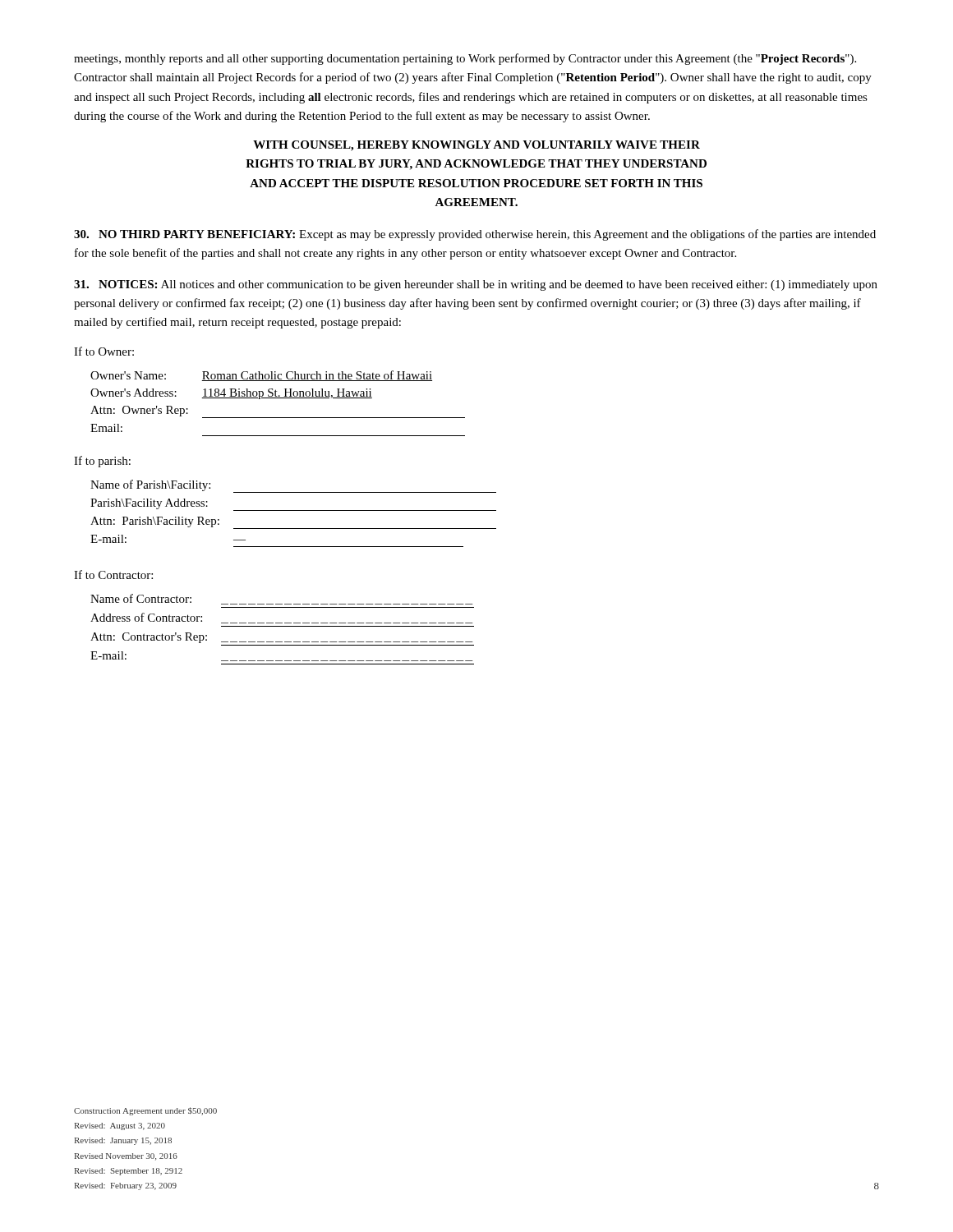Where does it say "If to Contractor:"?
The width and height of the screenshot is (953, 1232).
[114, 575]
